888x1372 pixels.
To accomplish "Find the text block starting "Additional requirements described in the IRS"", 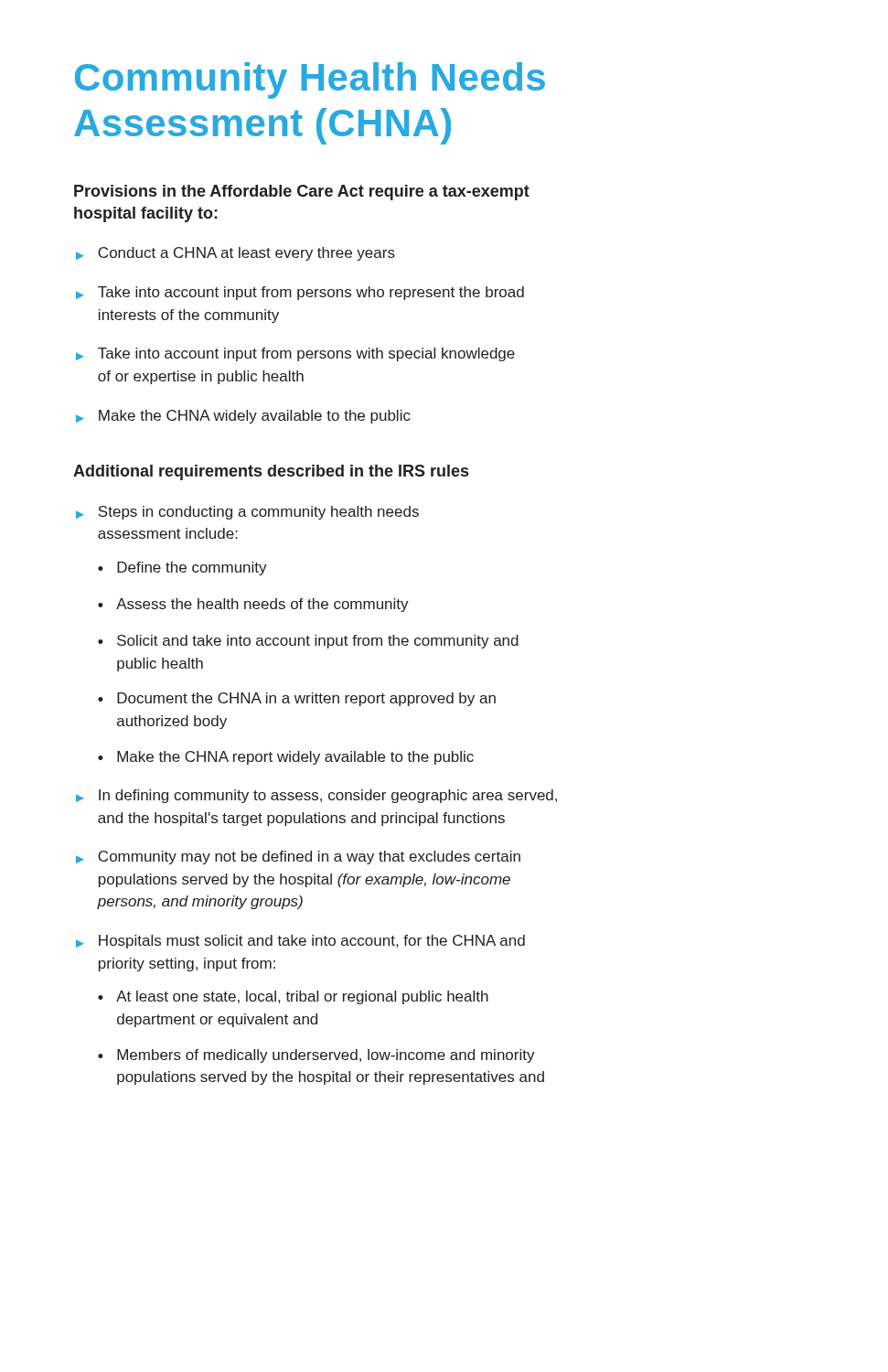I will (444, 472).
